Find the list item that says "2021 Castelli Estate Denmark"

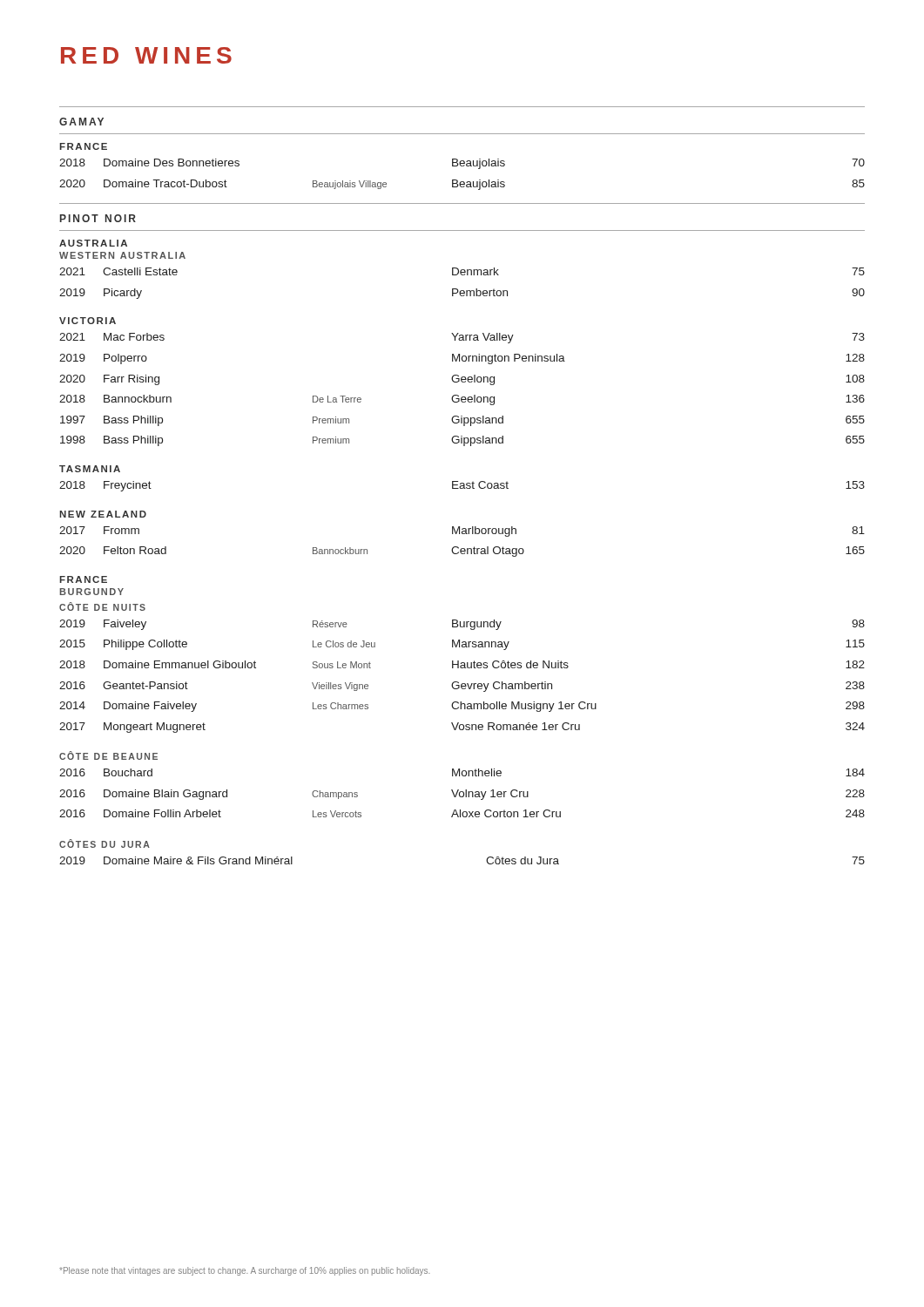pos(462,272)
